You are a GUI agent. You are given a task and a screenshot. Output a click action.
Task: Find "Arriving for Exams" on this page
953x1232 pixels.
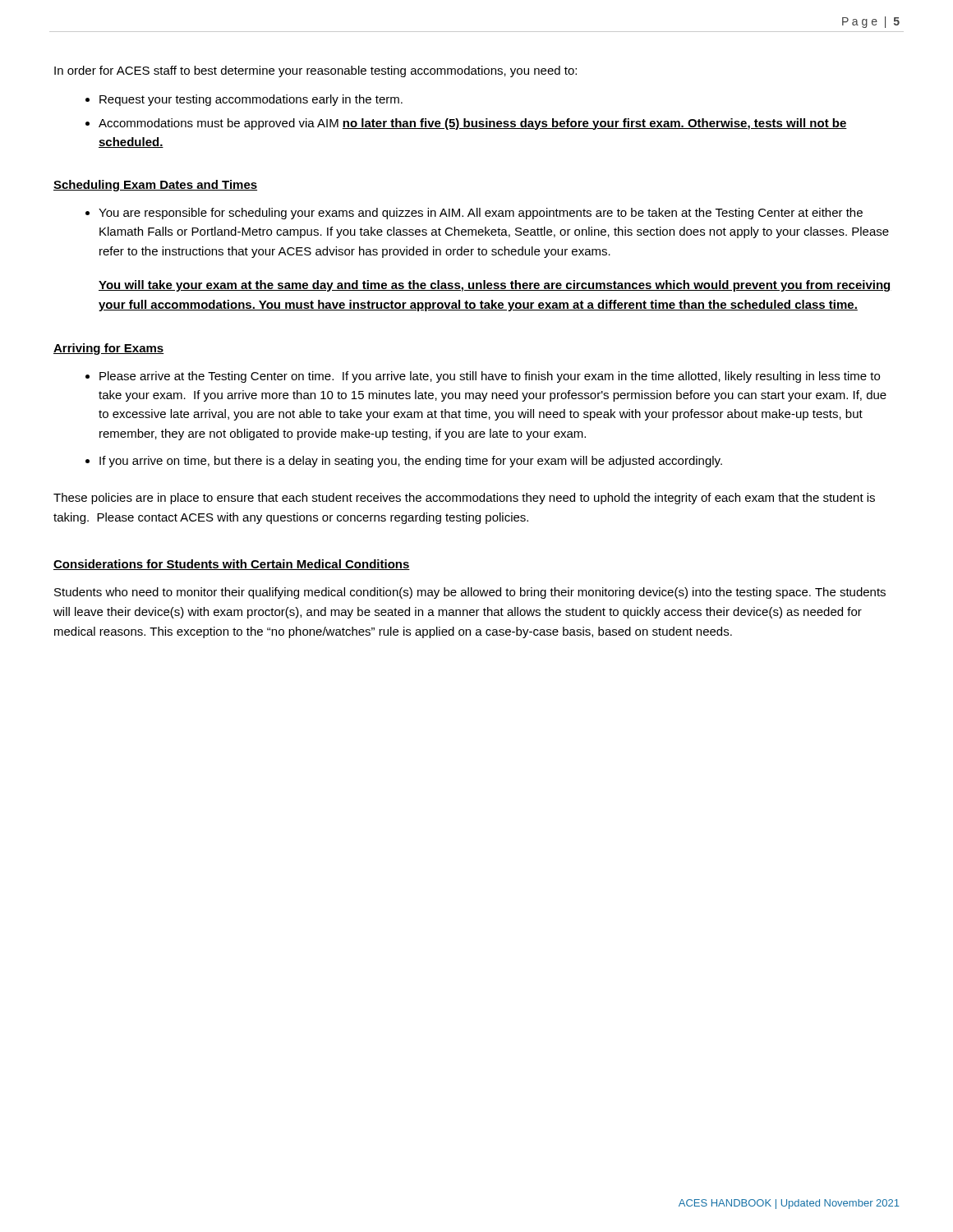click(108, 348)
